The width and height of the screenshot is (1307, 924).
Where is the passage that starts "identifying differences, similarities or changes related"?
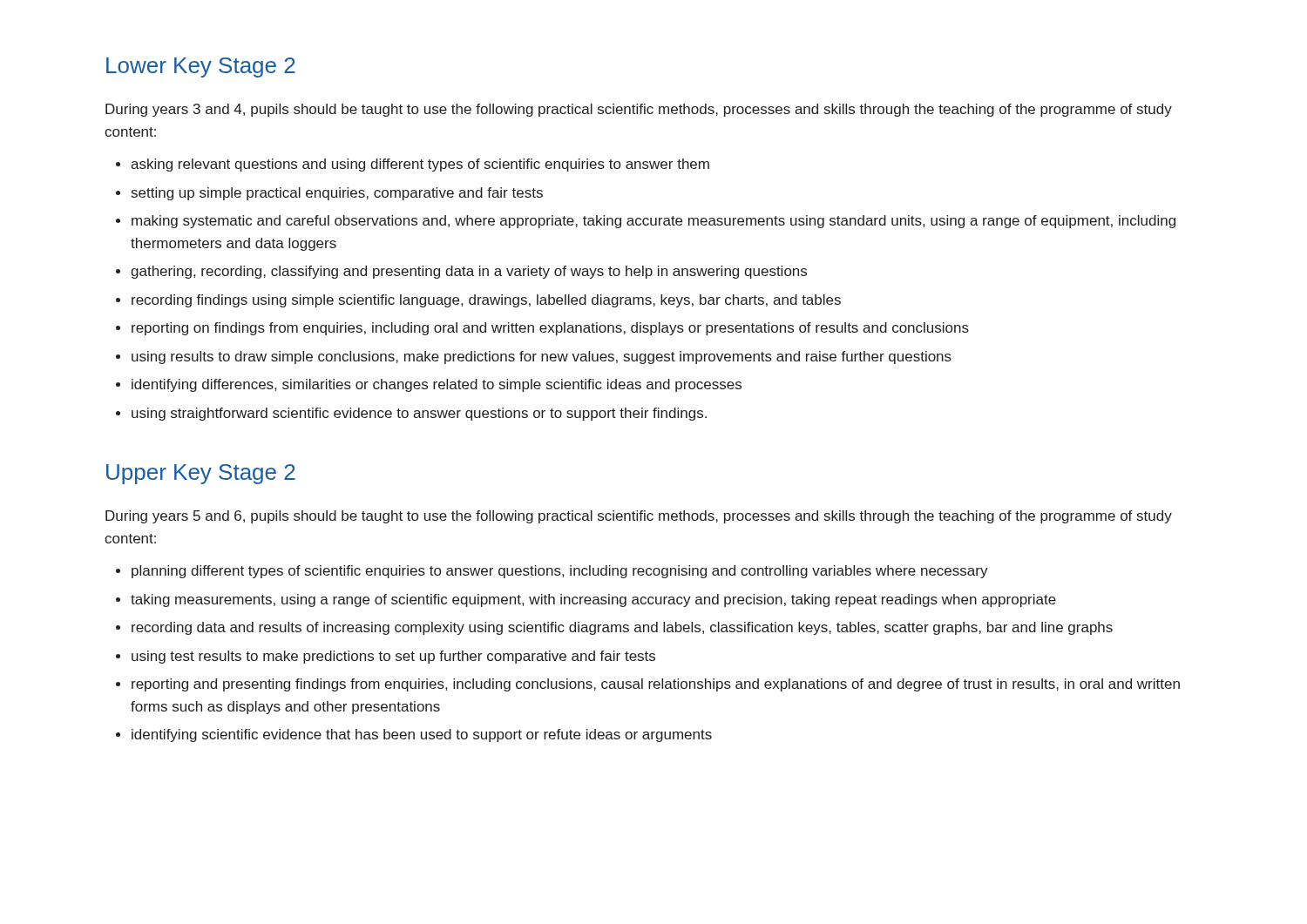(436, 385)
